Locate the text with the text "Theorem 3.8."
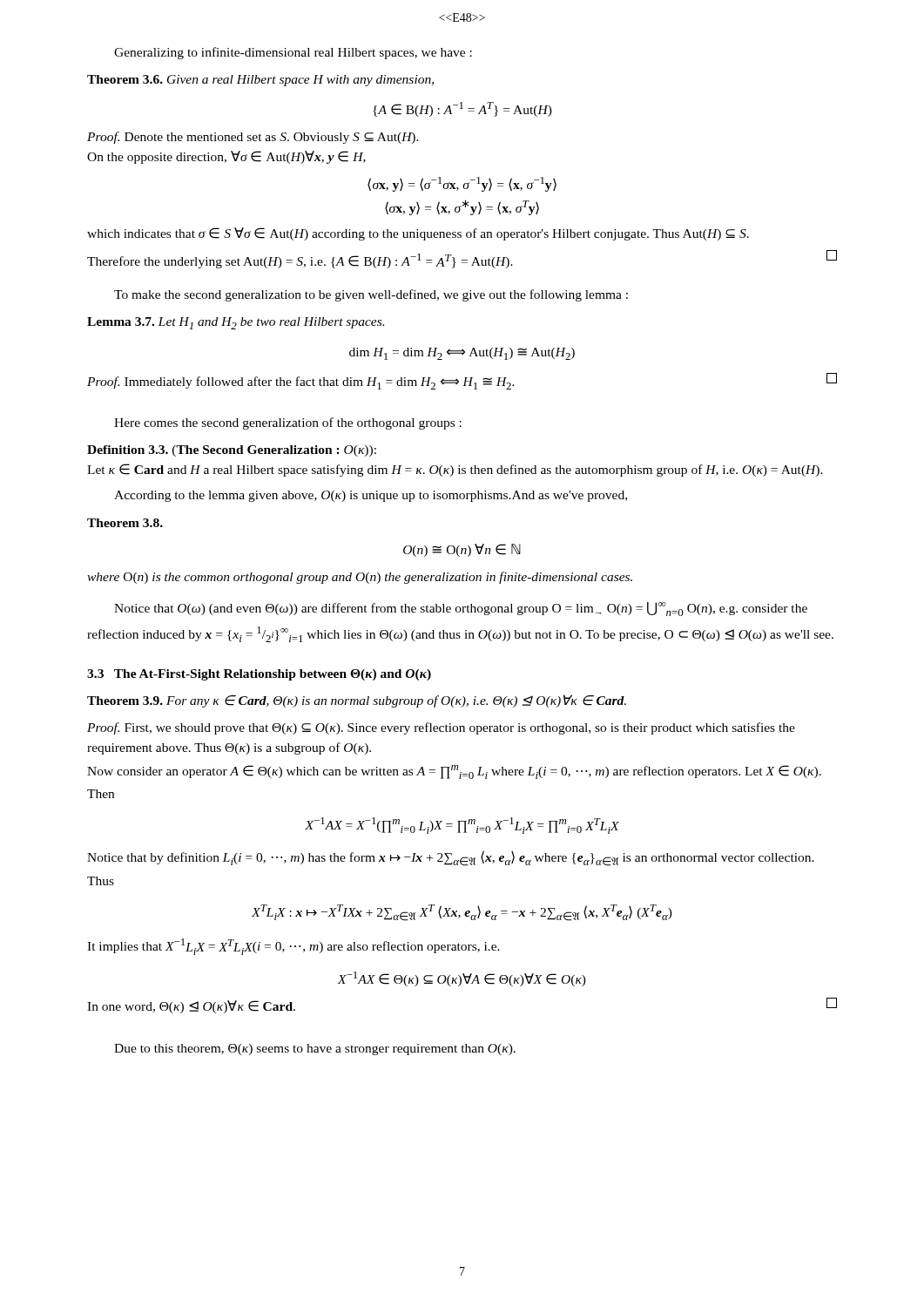This screenshot has height=1307, width=924. (x=125, y=522)
